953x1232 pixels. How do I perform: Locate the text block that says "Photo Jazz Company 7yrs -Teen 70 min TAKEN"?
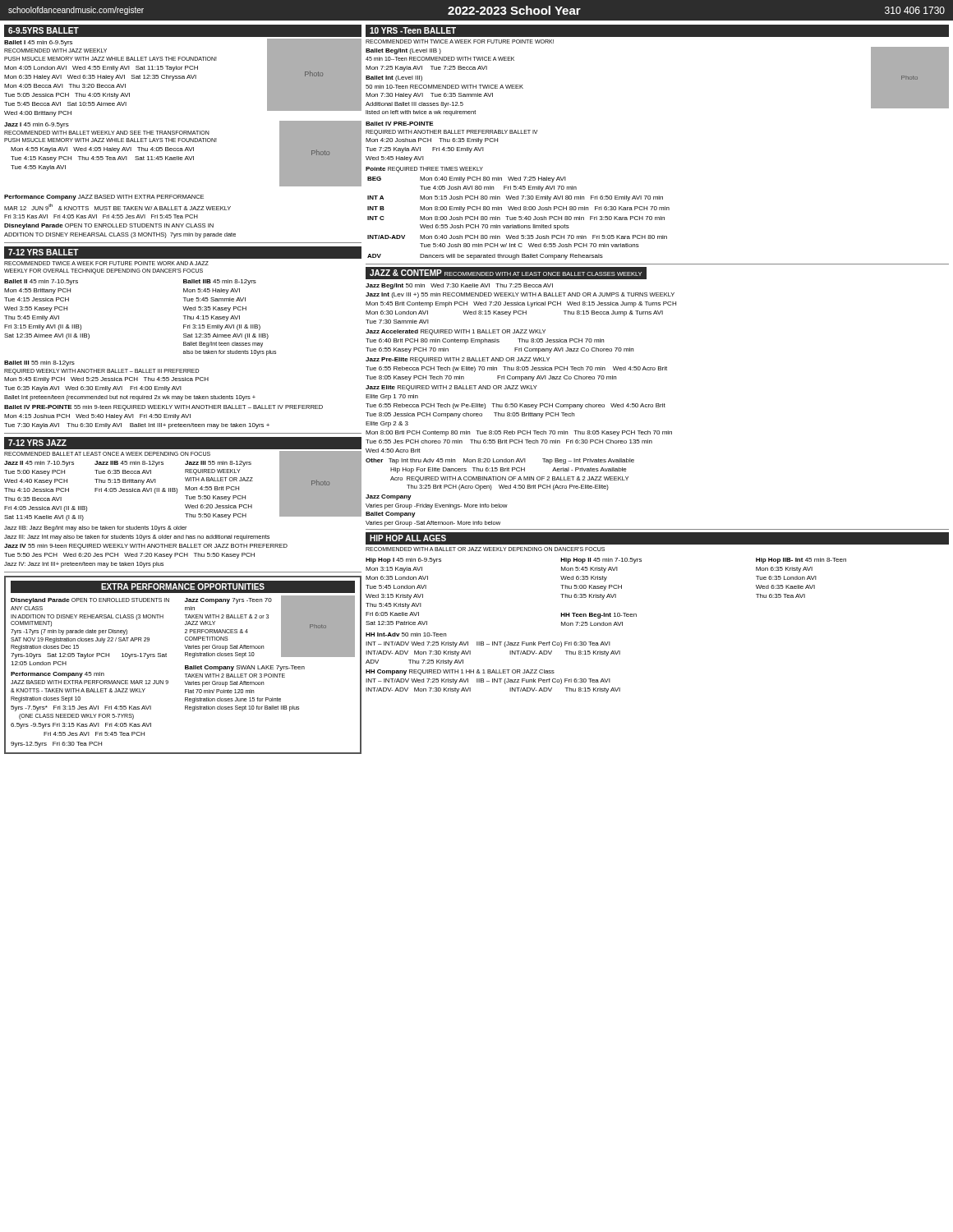(270, 653)
